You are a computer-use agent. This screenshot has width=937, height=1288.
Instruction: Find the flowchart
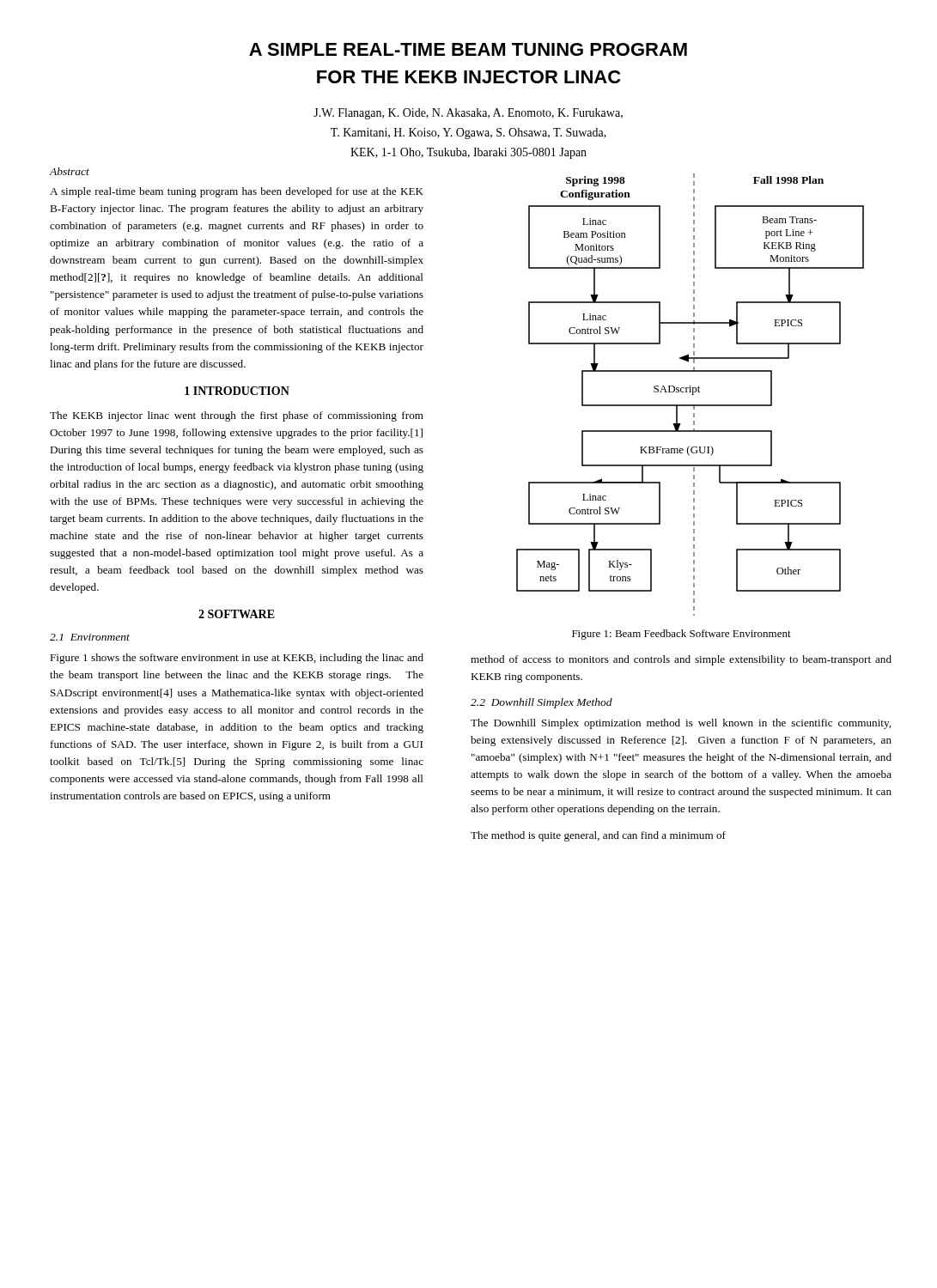(x=681, y=394)
